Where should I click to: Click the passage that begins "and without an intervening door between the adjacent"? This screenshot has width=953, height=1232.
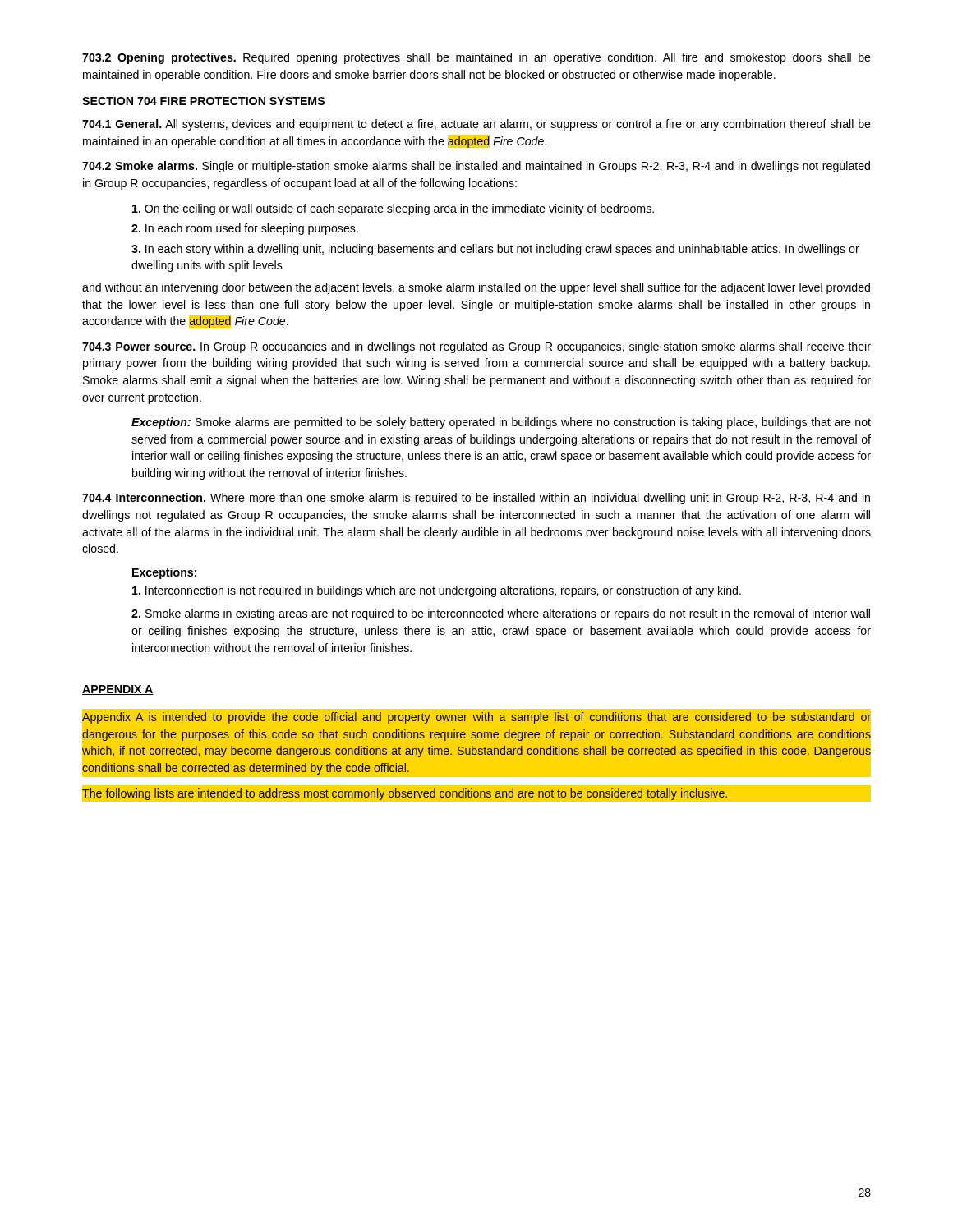coord(476,305)
